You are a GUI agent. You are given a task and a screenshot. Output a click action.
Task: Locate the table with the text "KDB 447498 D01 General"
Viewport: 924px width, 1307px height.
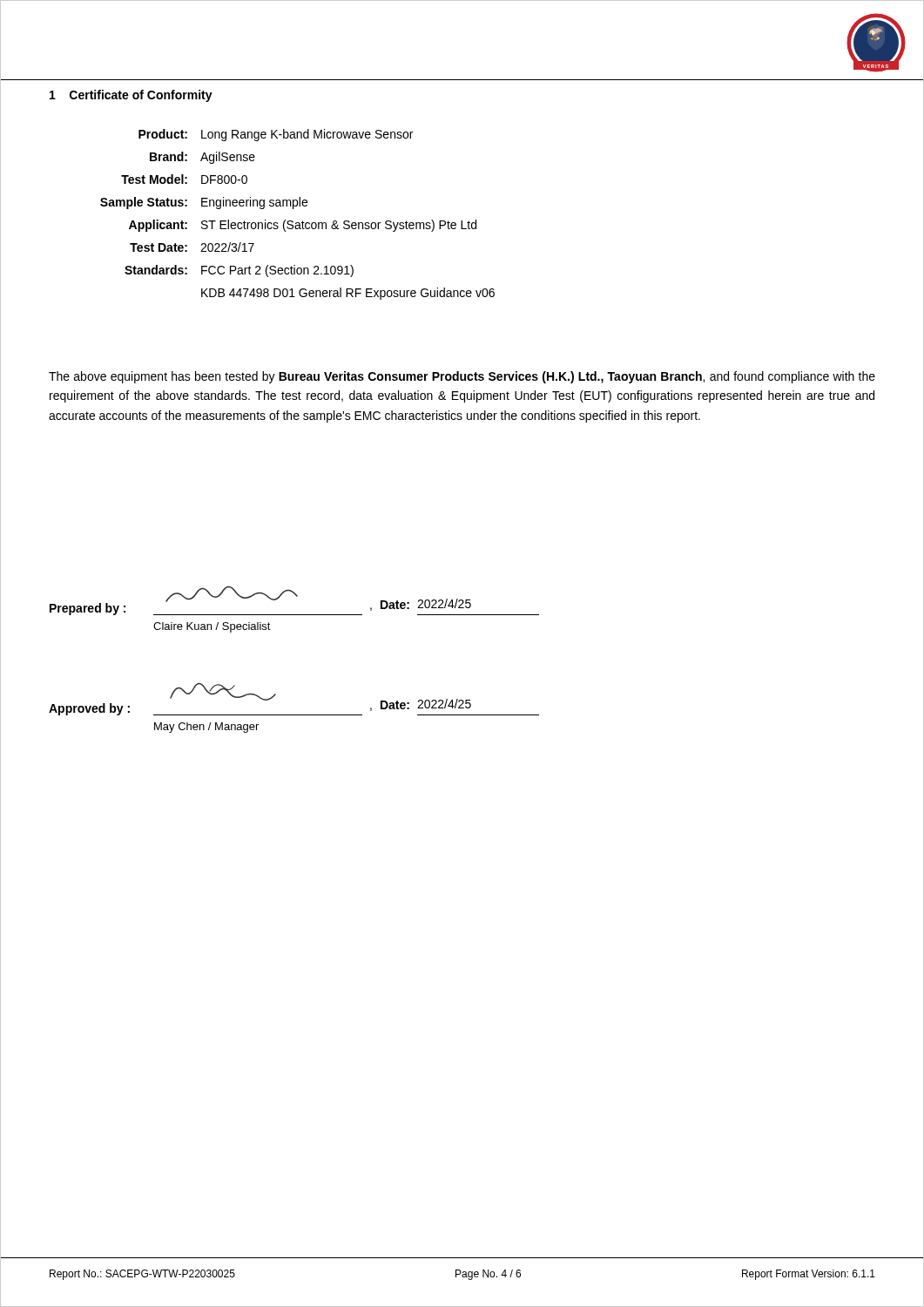[275, 213]
